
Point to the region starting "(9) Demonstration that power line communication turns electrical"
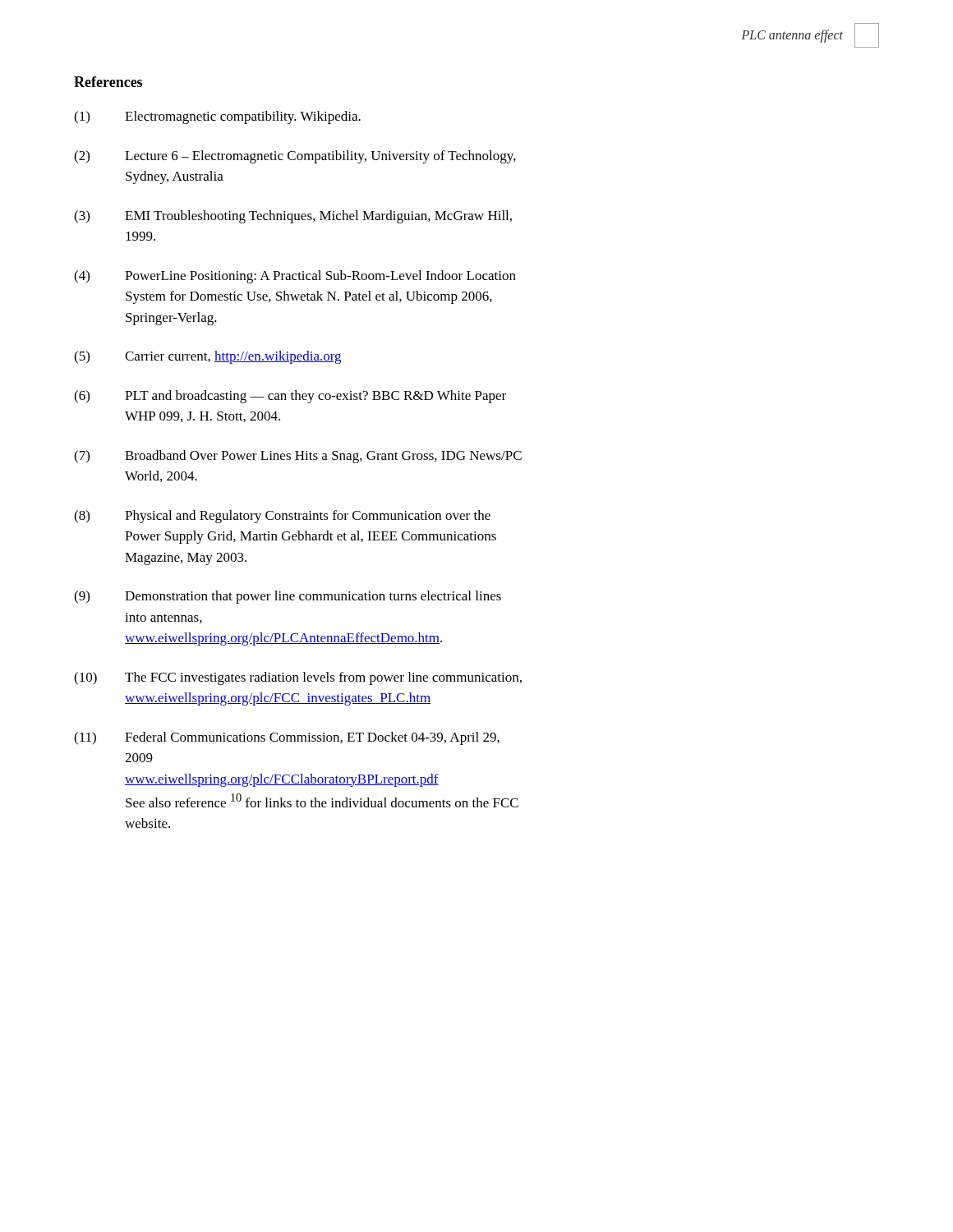[x=288, y=597]
